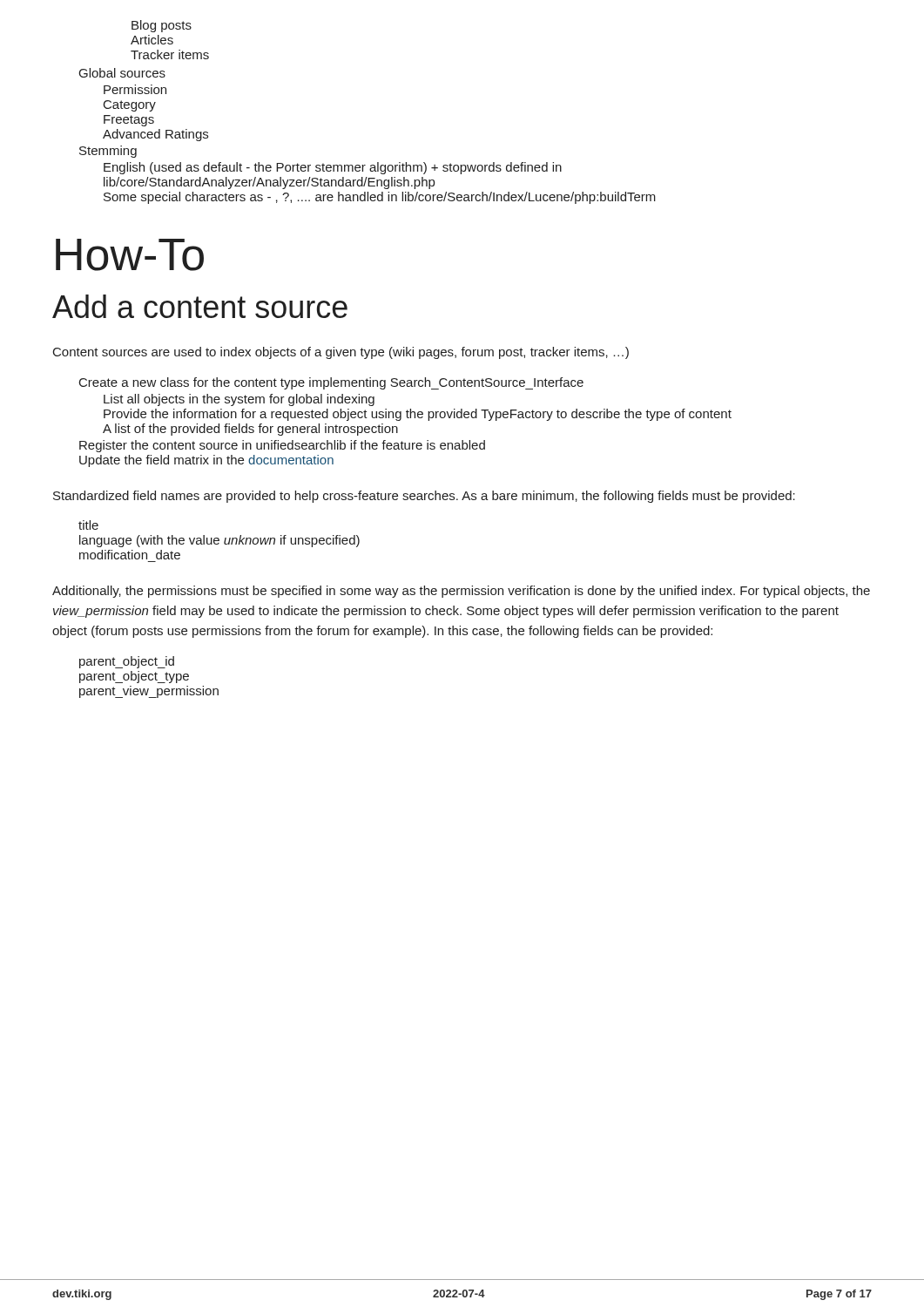This screenshot has width=924, height=1307.
Task: Locate the element starting "A list of the provided"
Action: (487, 428)
